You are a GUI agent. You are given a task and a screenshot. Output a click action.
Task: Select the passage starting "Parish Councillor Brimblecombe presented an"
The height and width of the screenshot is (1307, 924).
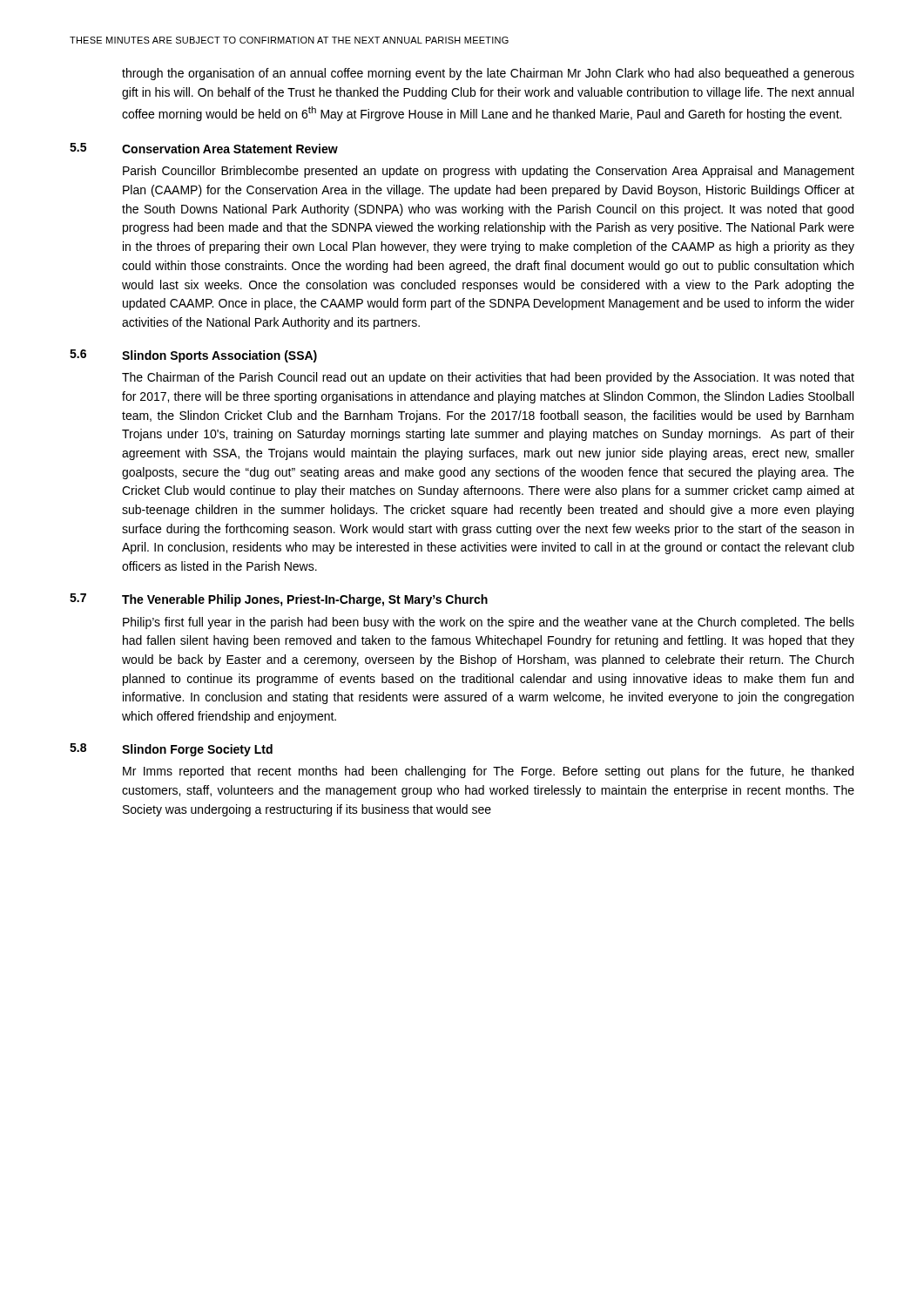[488, 247]
